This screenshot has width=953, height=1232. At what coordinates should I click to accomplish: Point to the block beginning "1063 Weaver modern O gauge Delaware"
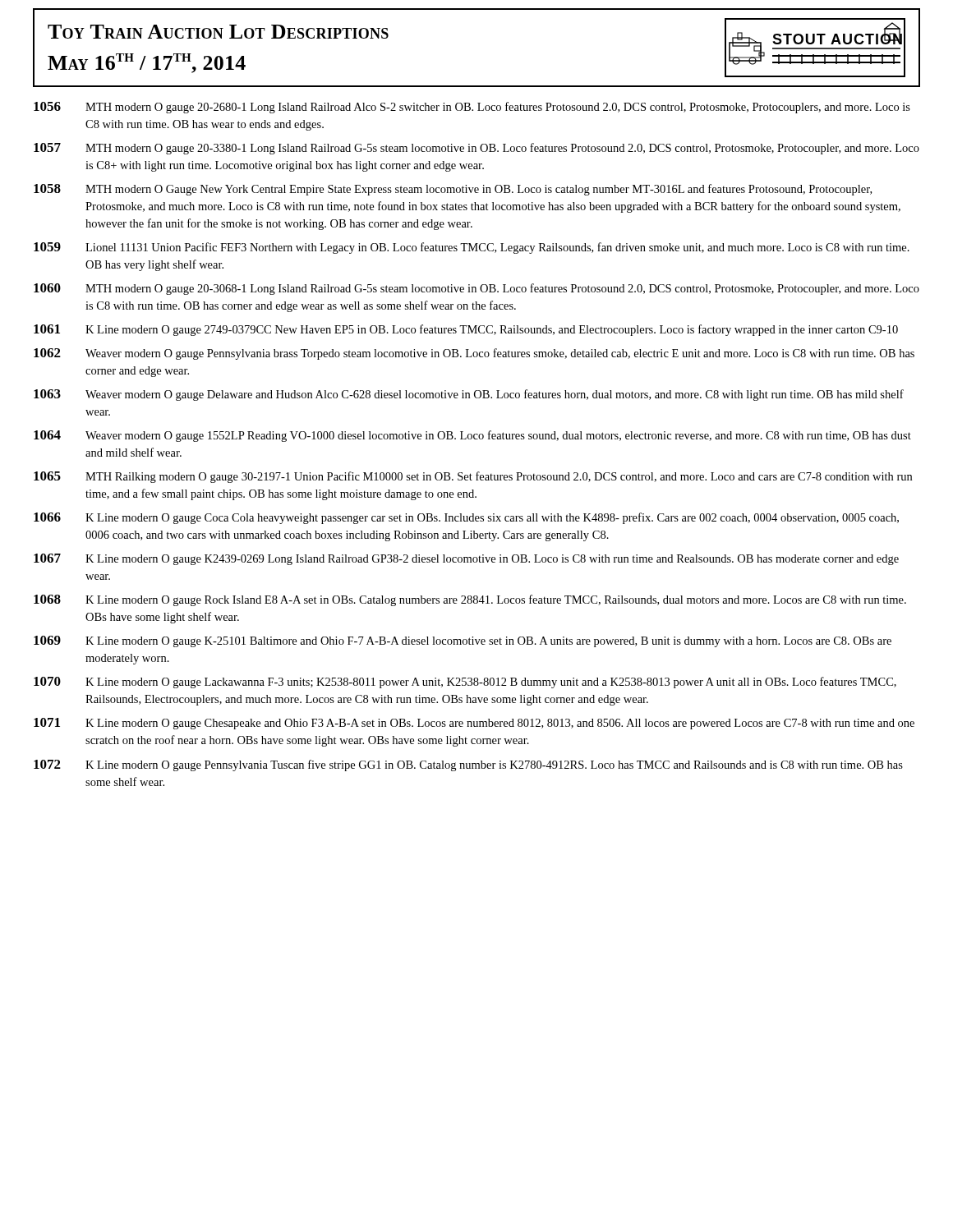click(476, 403)
